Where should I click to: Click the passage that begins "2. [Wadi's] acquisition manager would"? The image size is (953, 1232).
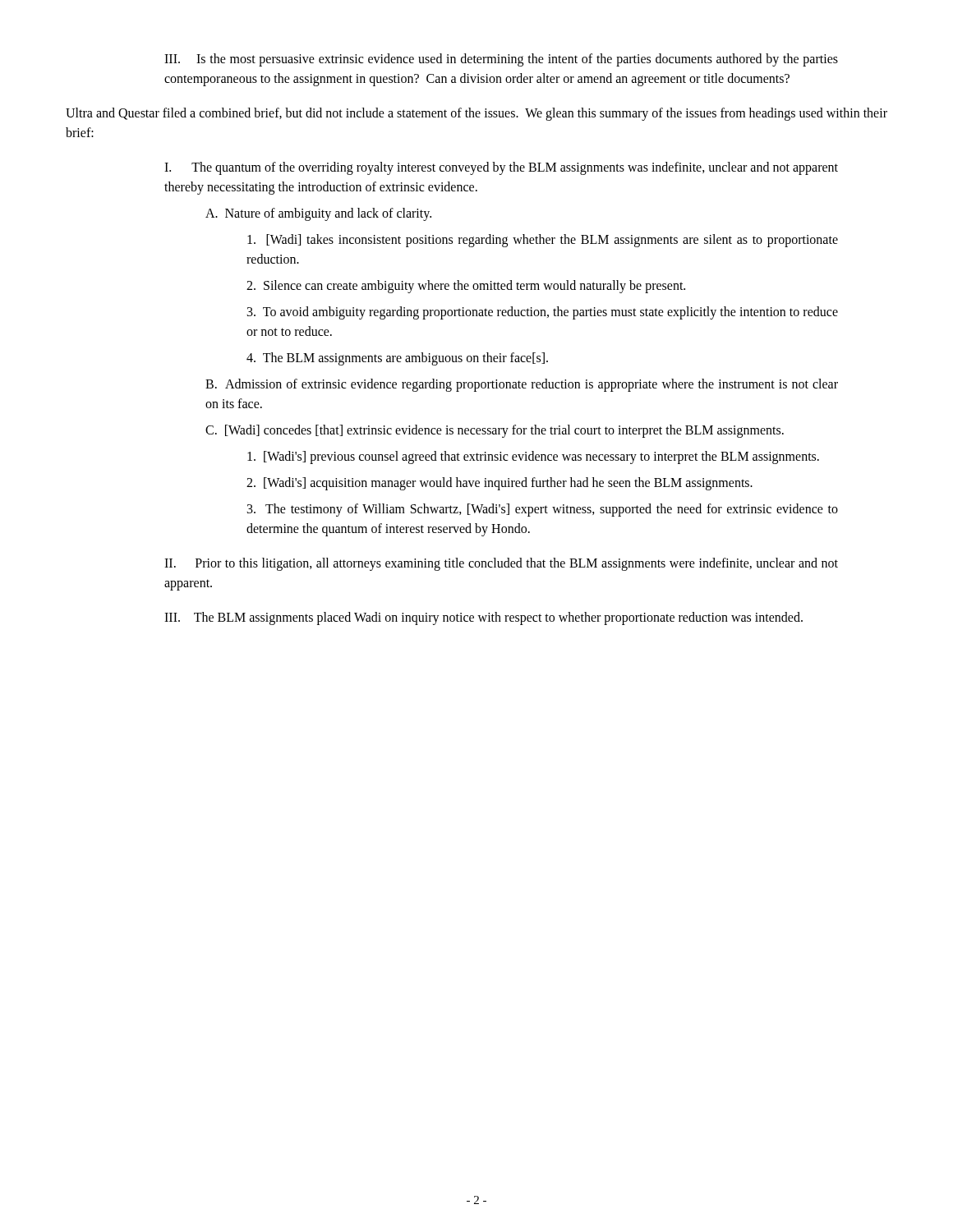(500, 483)
